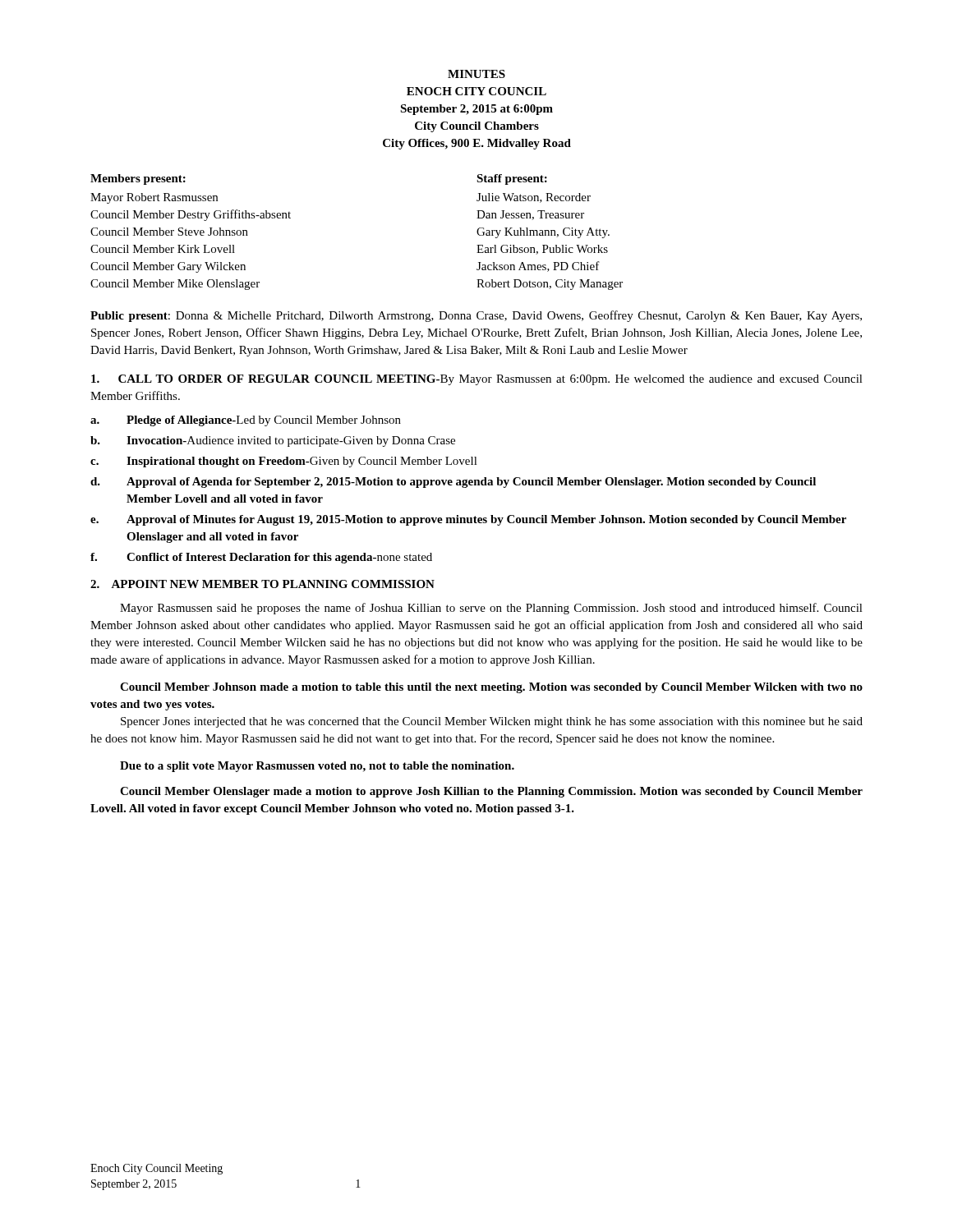953x1232 pixels.
Task: Select the text block containing "CALL TO ORDER OF REGULAR COUNCIL MEETING-By Mayor"
Action: point(476,387)
